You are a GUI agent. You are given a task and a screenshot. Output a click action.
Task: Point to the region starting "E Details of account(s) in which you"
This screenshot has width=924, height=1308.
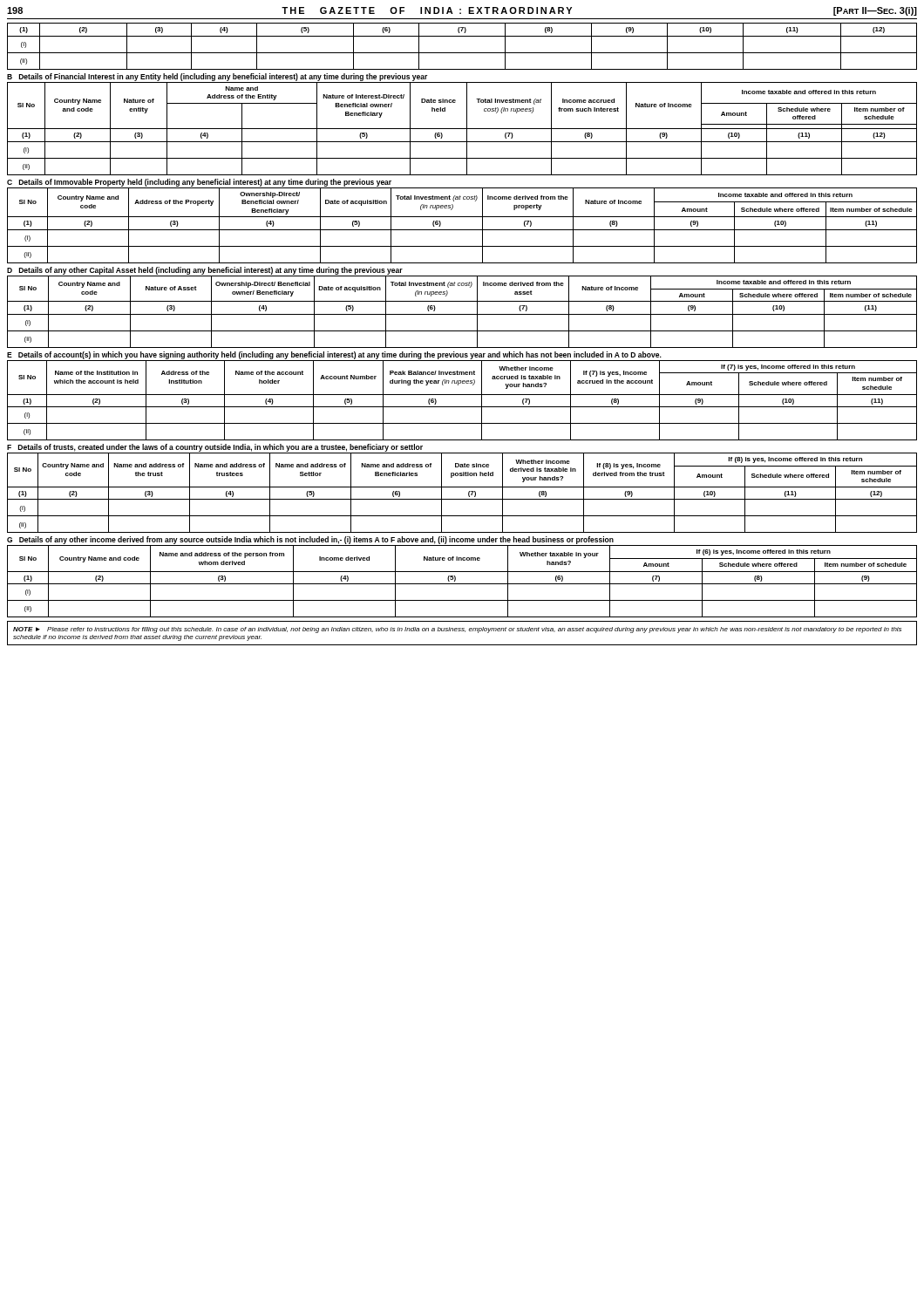click(334, 355)
